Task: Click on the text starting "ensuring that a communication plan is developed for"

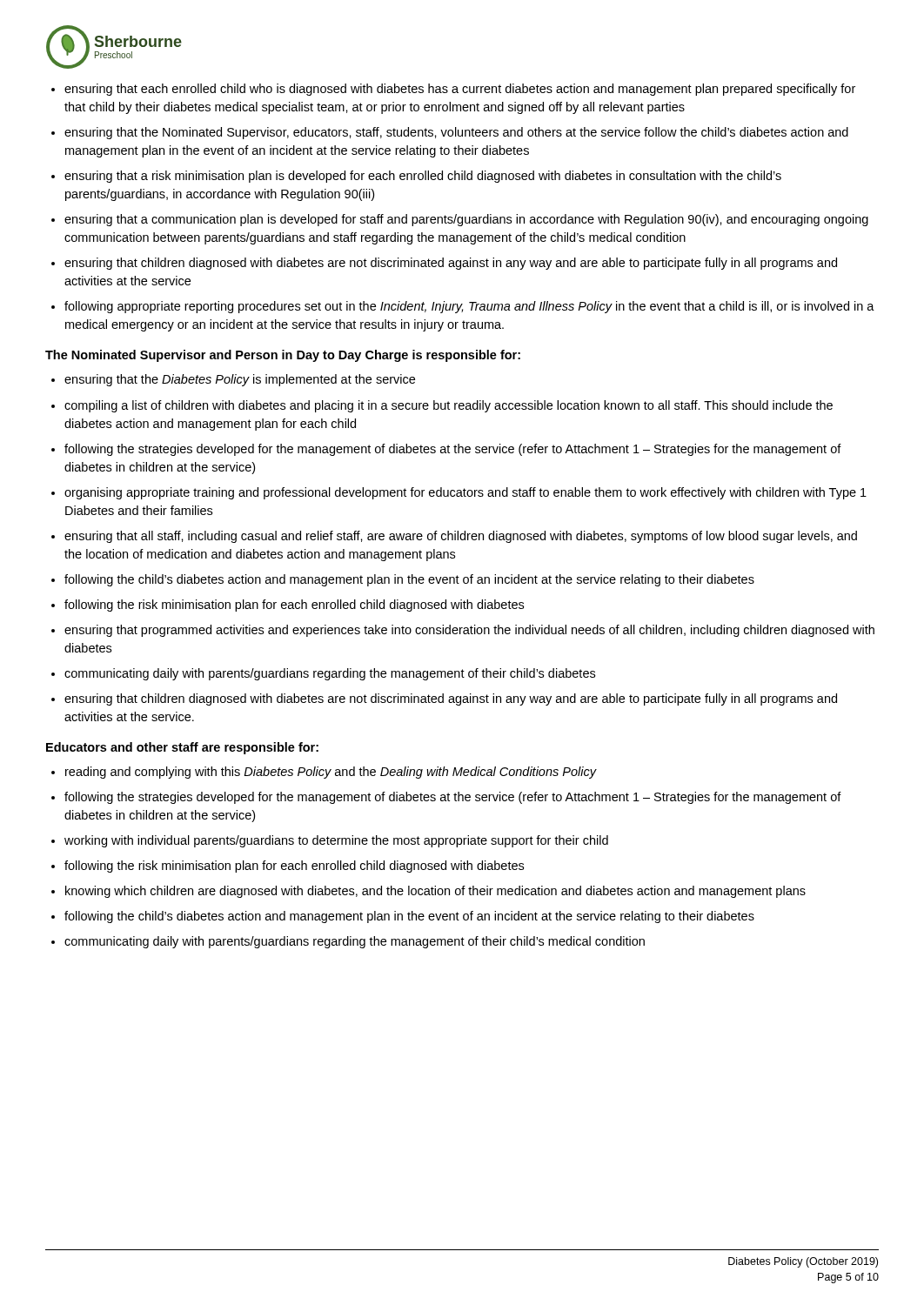Action: pyautogui.click(x=466, y=228)
